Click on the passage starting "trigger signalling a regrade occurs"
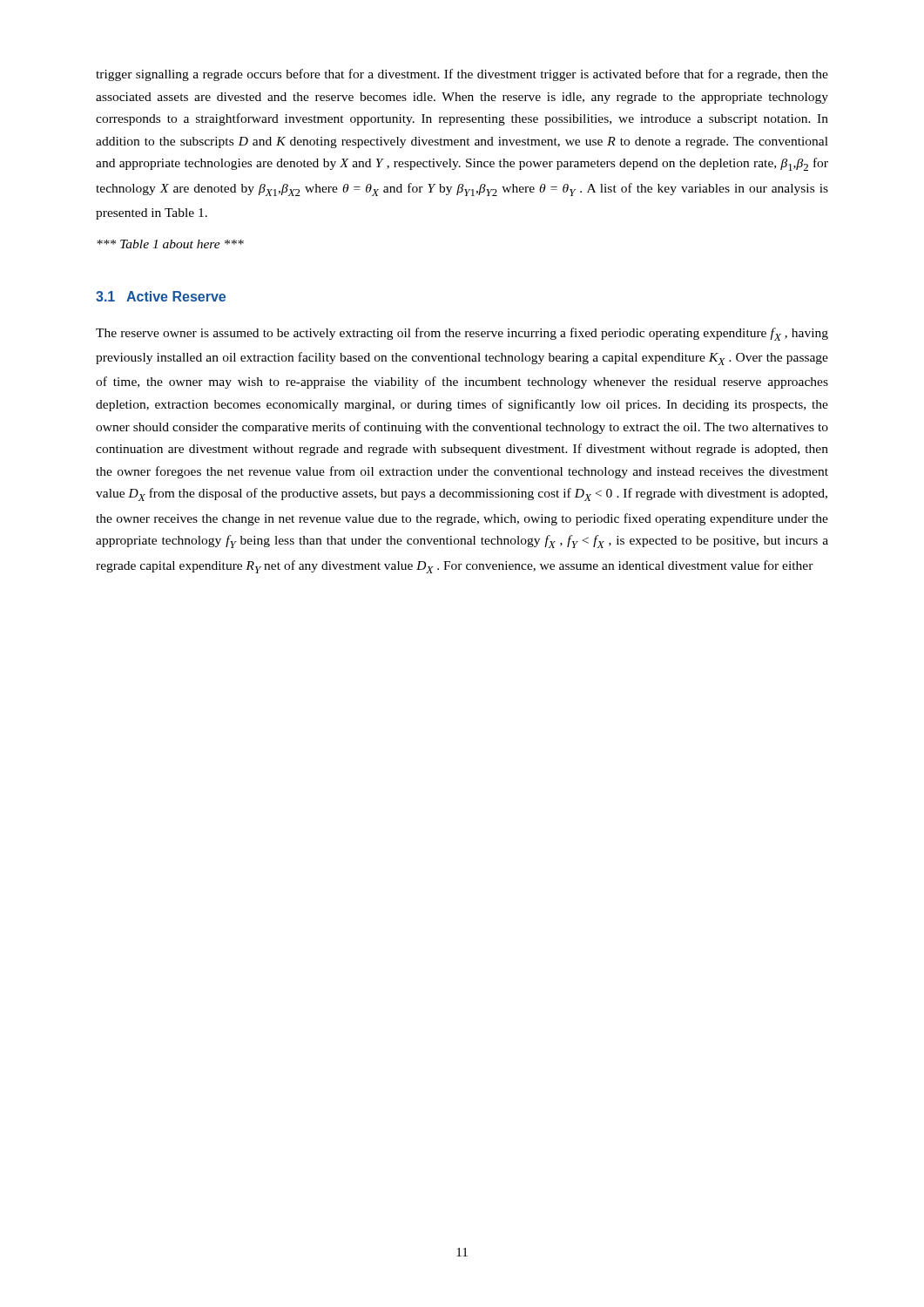 tap(462, 143)
